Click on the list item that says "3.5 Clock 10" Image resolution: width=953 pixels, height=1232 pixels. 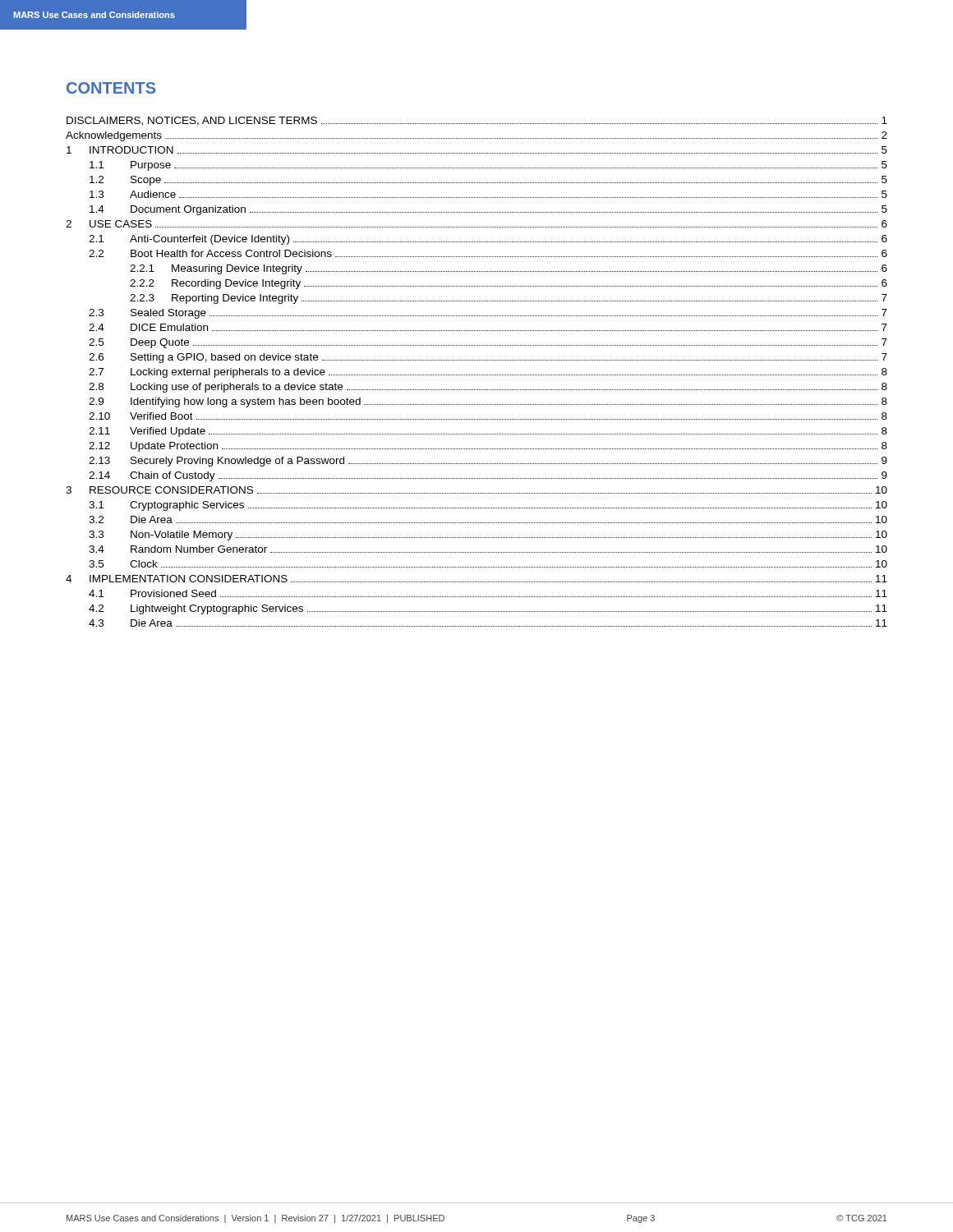pos(476,563)
